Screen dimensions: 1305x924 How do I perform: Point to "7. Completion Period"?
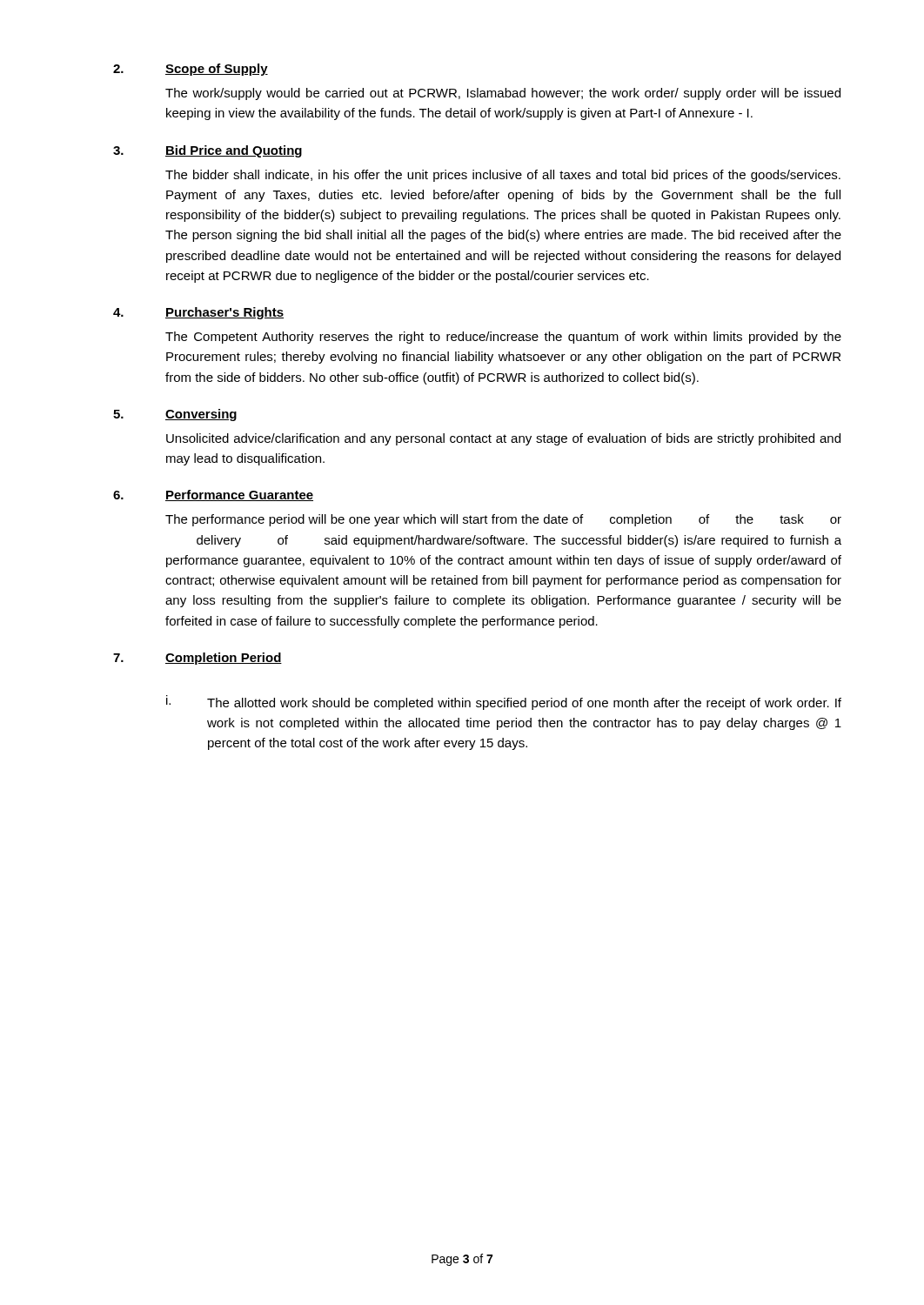pyautogui.click(x=198, y=659)
